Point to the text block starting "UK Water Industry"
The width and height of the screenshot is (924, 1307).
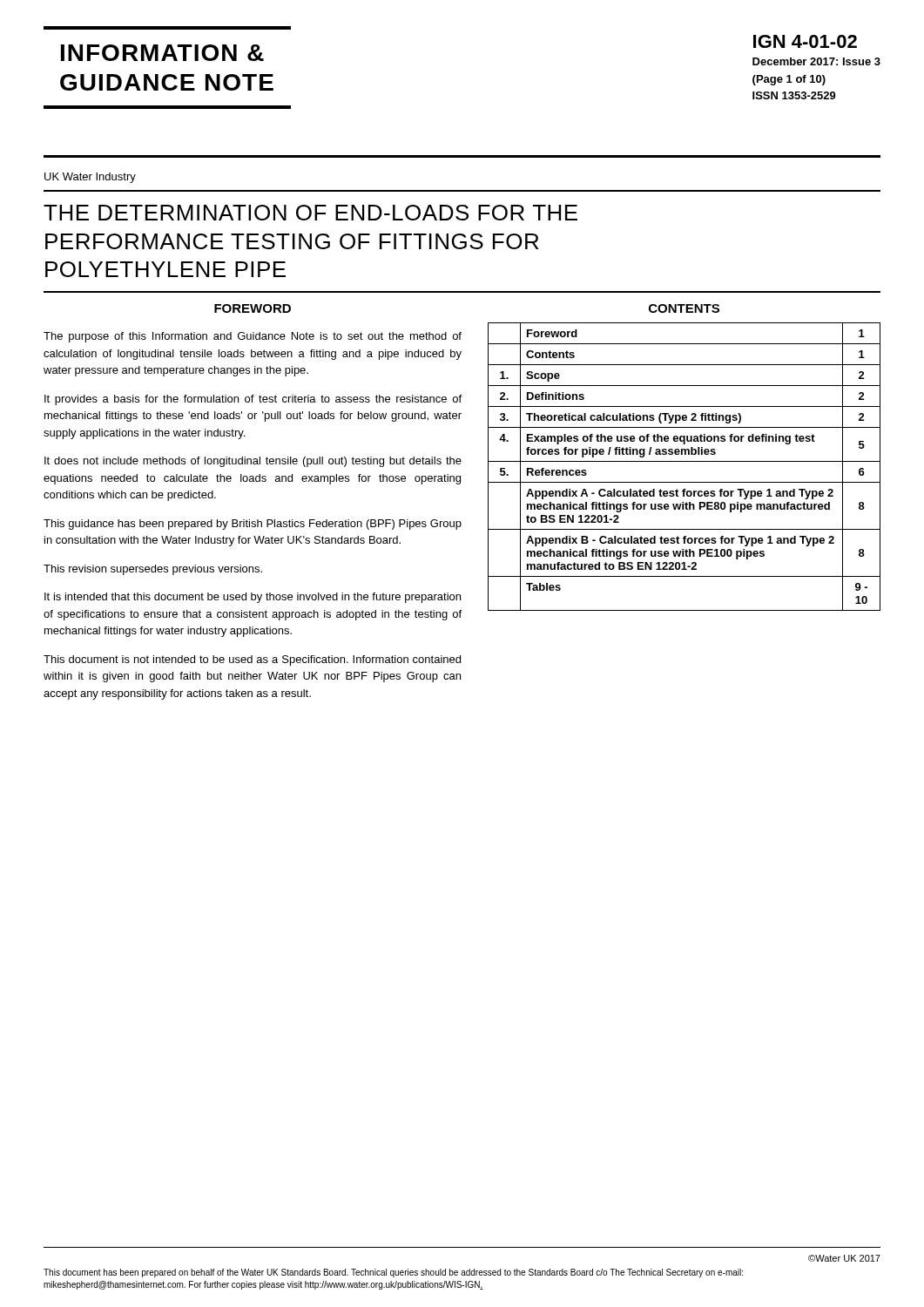[x=90, y=176]
